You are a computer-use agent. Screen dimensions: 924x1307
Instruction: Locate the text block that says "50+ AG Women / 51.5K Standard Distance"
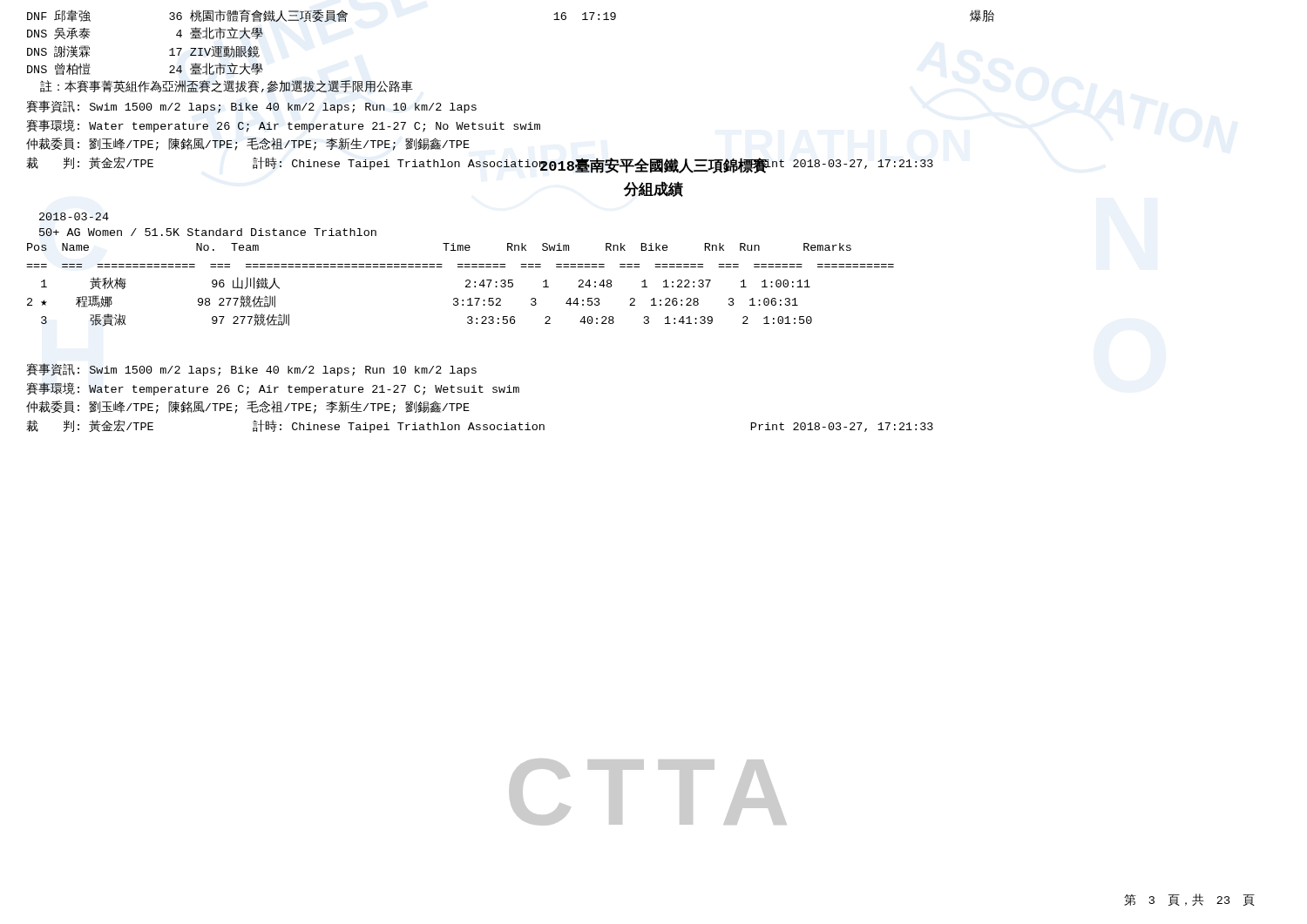[x=202, y=233]
